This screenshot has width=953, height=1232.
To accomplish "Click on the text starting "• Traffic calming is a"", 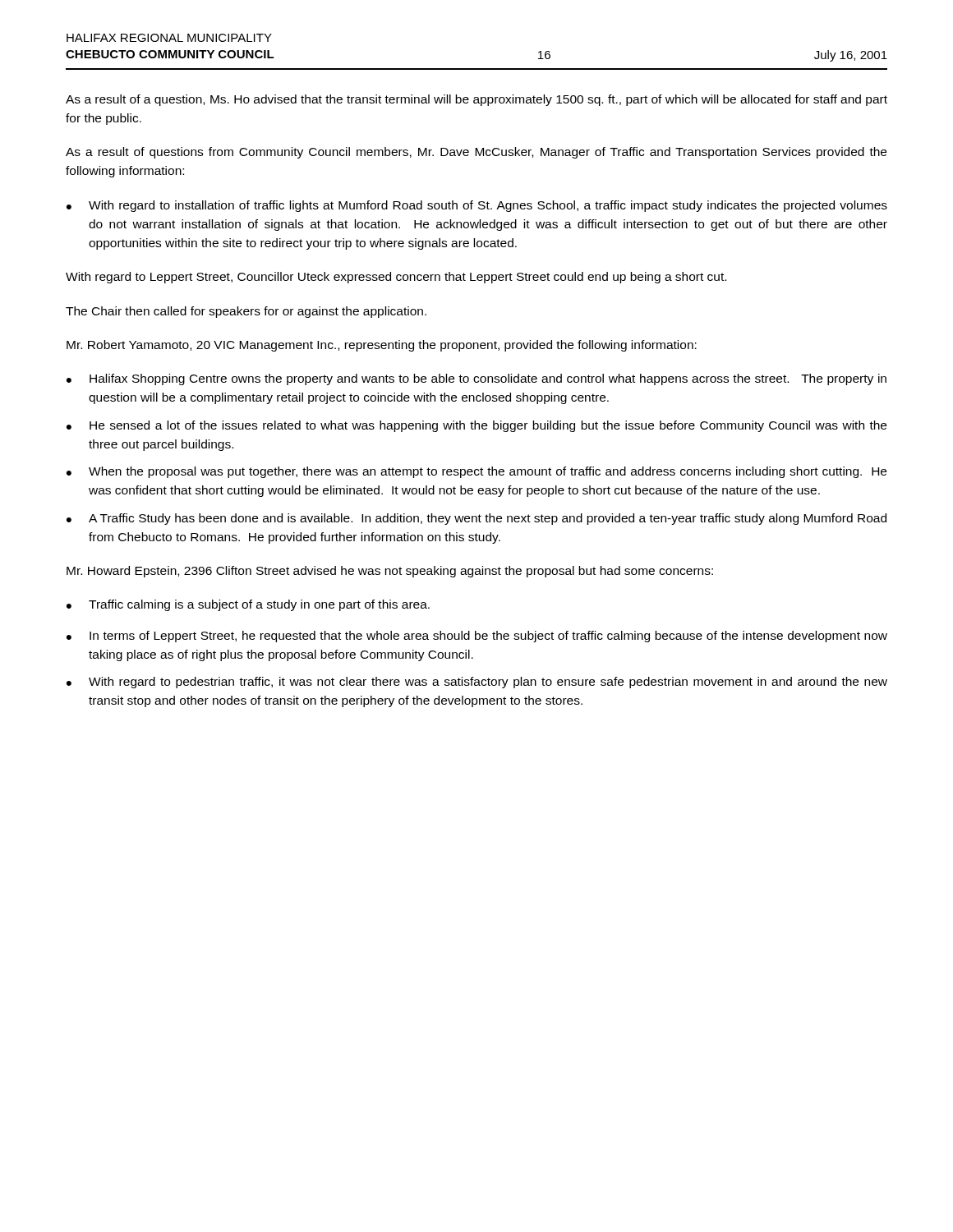I will [248, 605].
